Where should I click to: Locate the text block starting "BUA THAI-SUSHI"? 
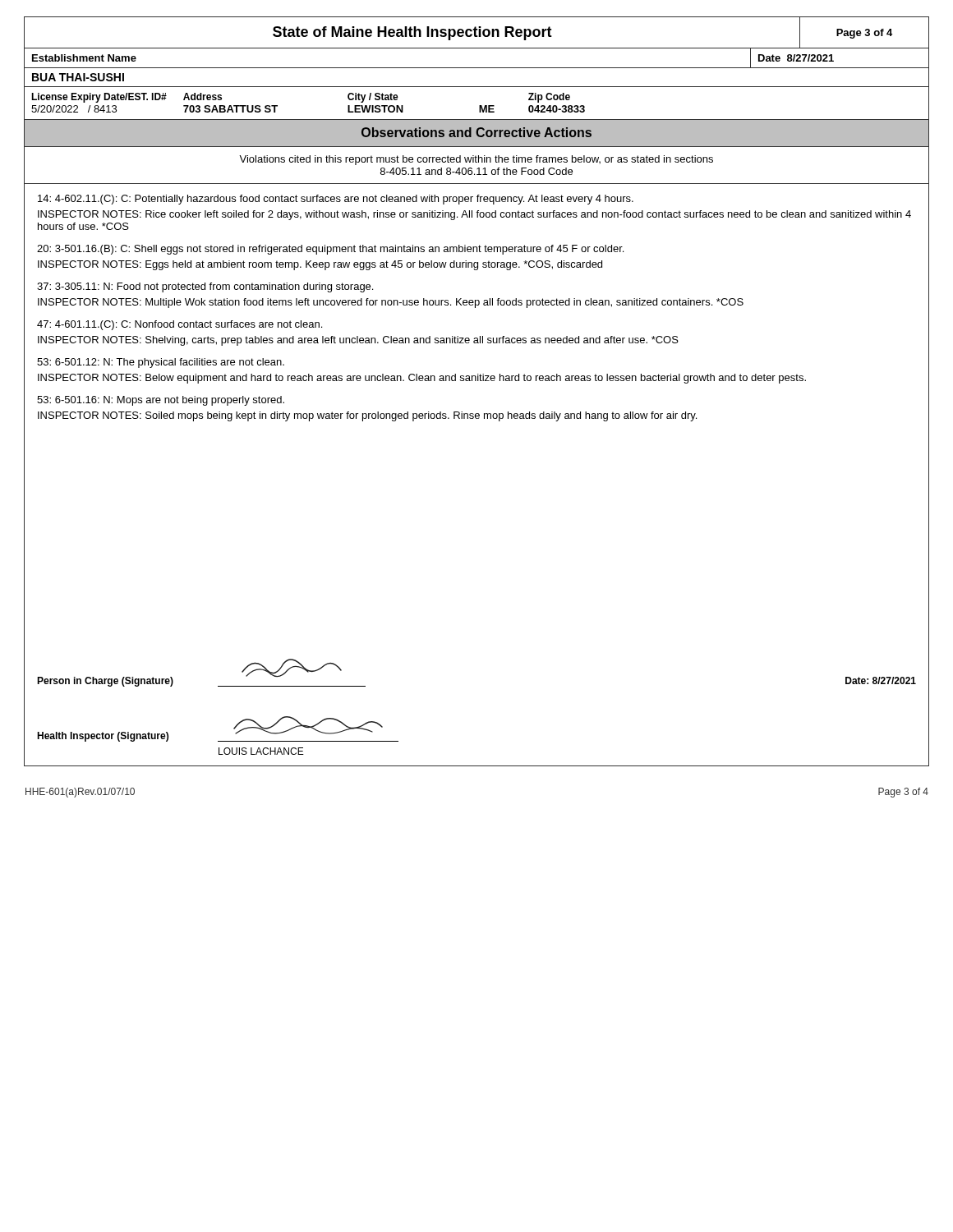(x=78, y=77)
